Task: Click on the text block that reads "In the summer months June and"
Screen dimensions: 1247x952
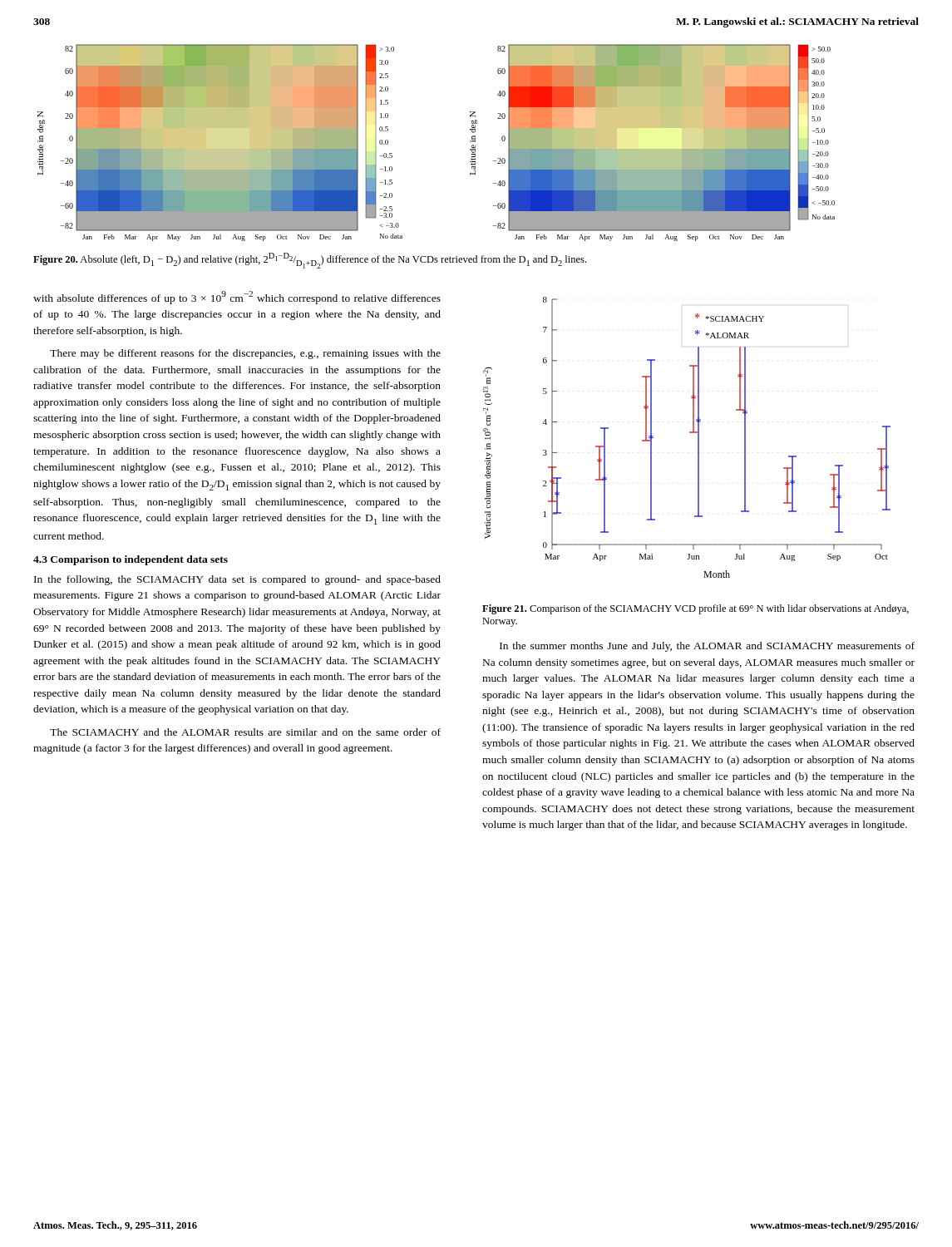Action: click(x=698, y=735)
